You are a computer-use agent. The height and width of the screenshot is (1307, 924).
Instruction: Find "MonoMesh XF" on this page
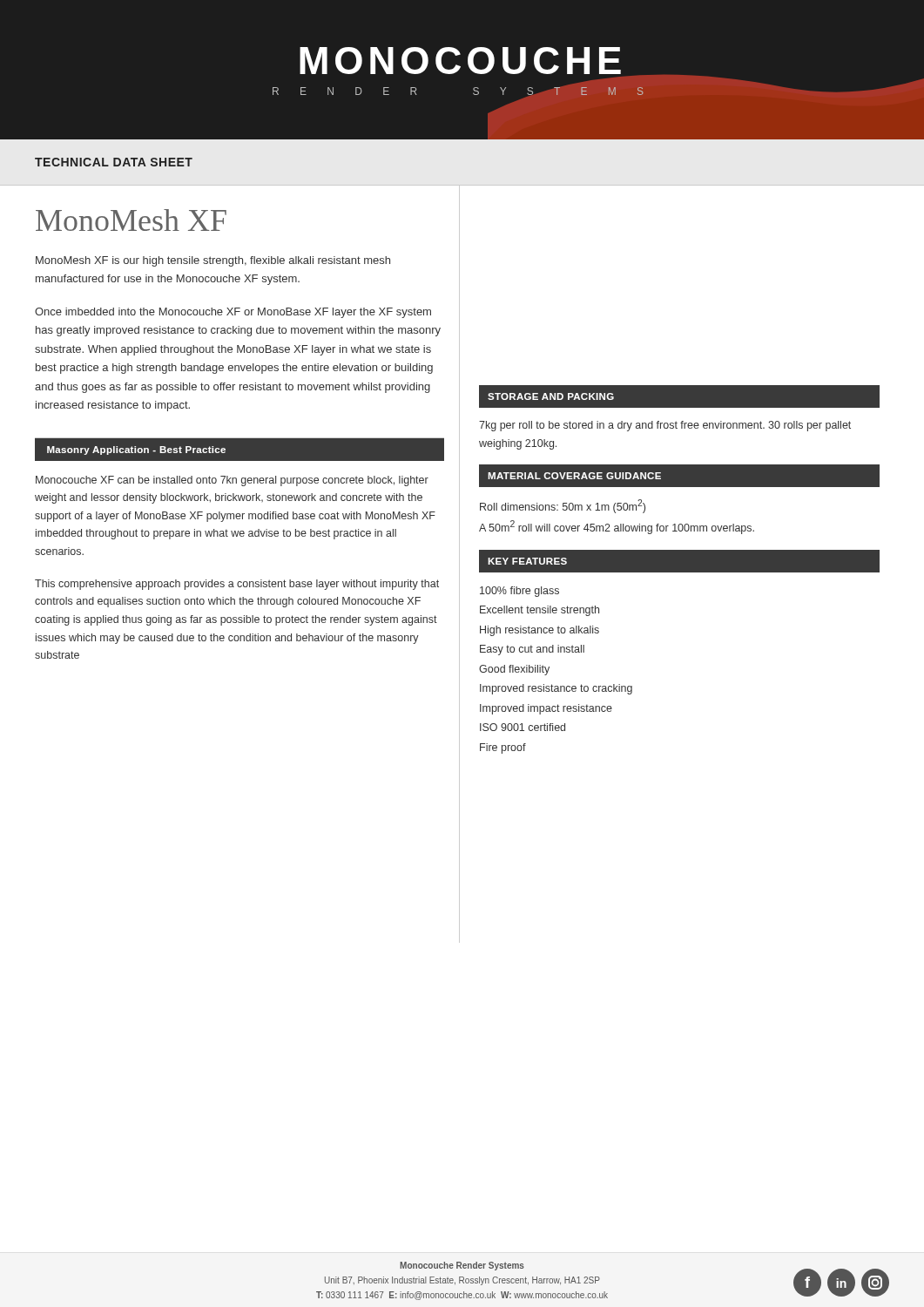131,220
